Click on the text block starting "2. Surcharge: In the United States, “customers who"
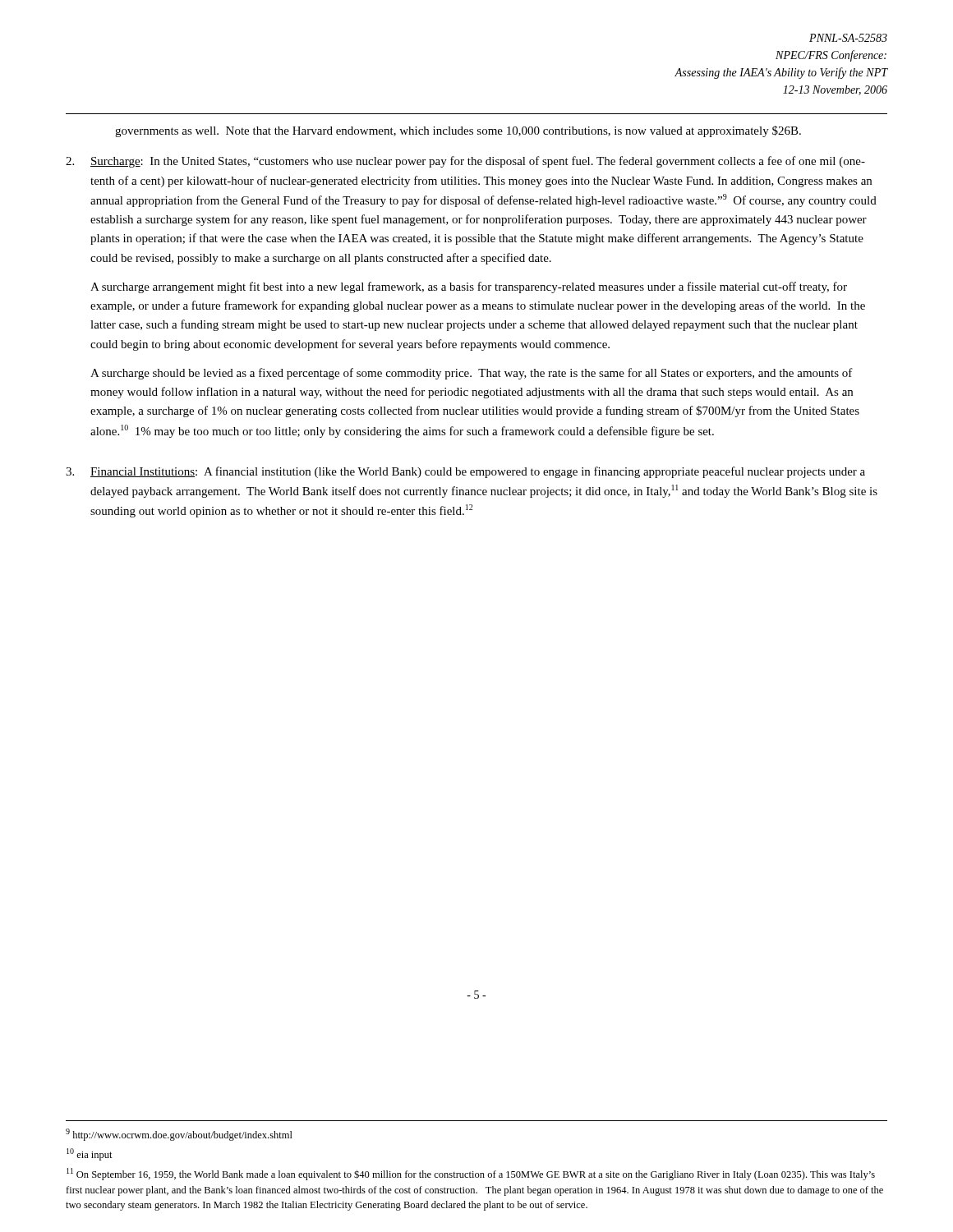The image size is (953, 1232). pyautogui.click(x=476, y=301)
